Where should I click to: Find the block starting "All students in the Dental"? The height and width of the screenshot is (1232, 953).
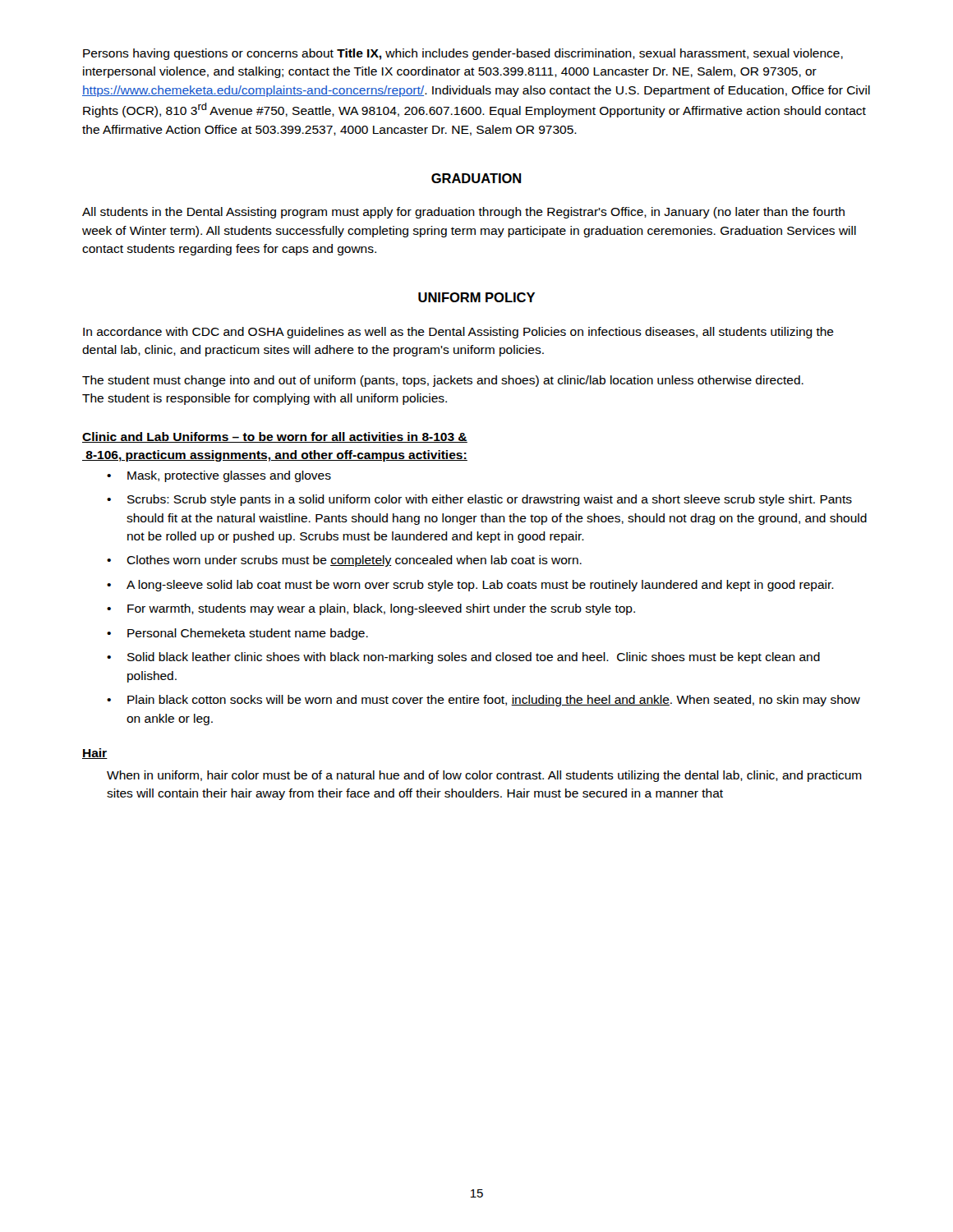469,230
